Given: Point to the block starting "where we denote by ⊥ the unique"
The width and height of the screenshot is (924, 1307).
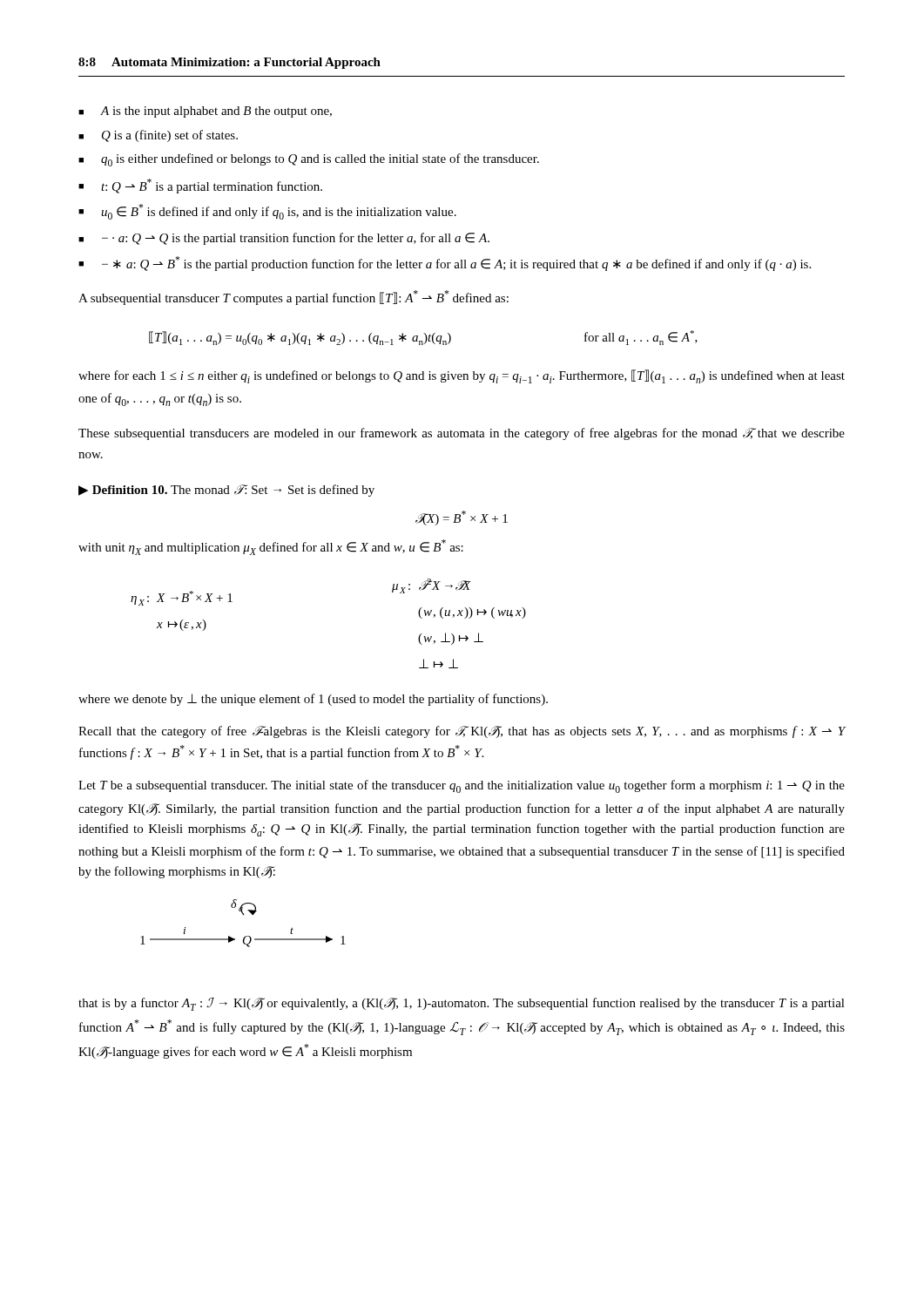Looking at the screenshot, I should 313,699.
